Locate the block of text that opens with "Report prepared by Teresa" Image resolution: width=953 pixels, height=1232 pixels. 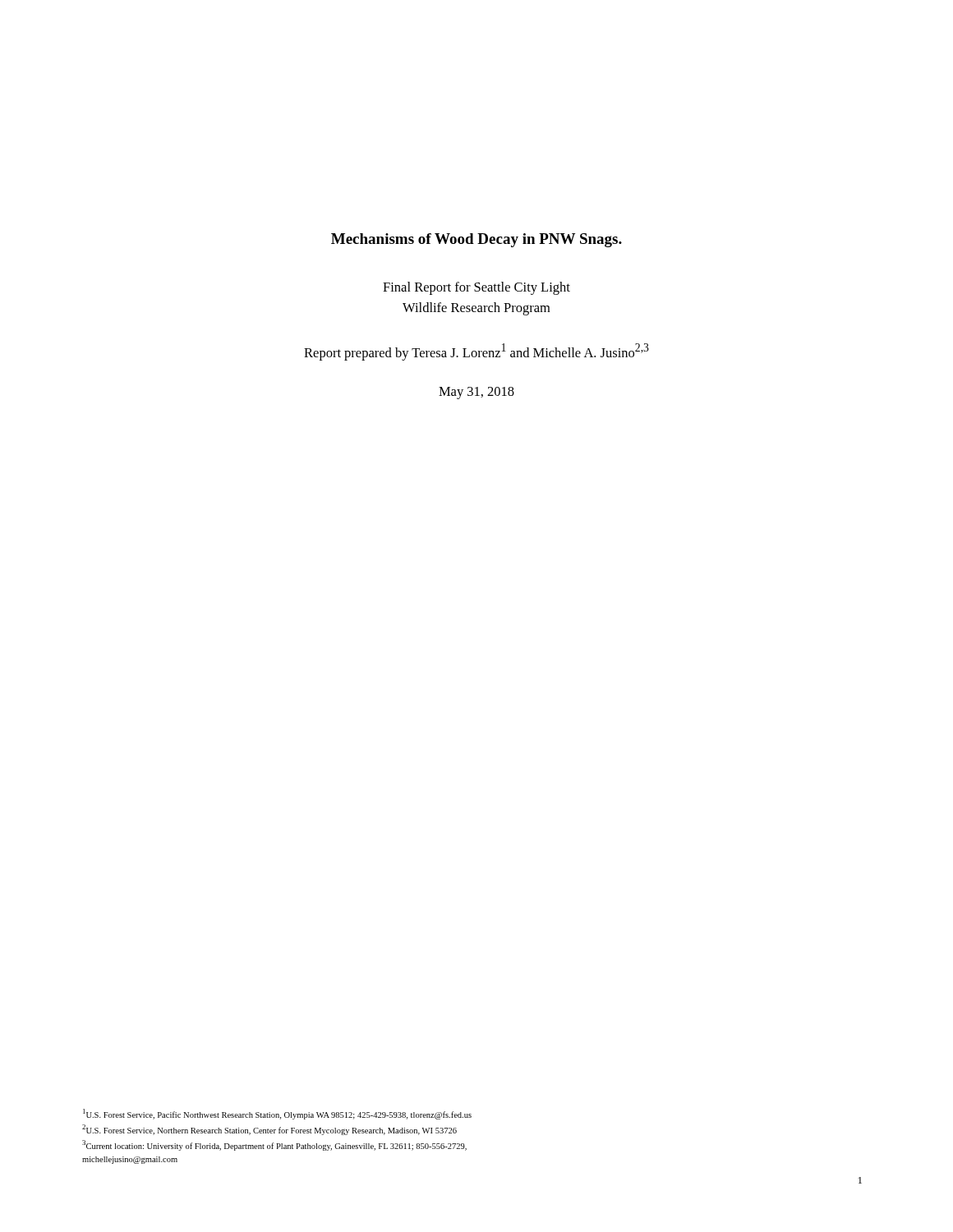pyautogui.click(x=476, y=351)
